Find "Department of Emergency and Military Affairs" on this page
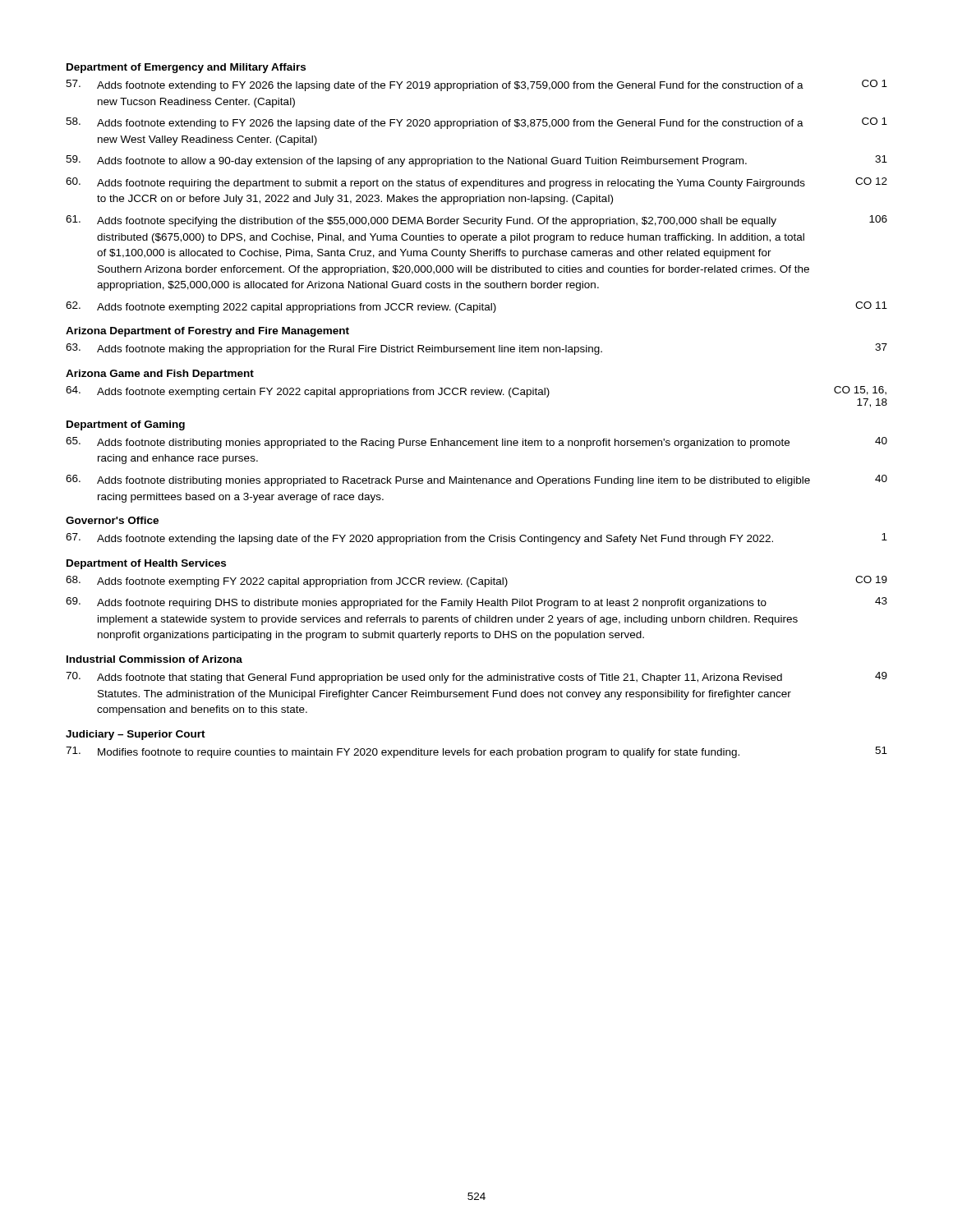The width and height of the screenshot is (953, 1232). pos(186,67)
